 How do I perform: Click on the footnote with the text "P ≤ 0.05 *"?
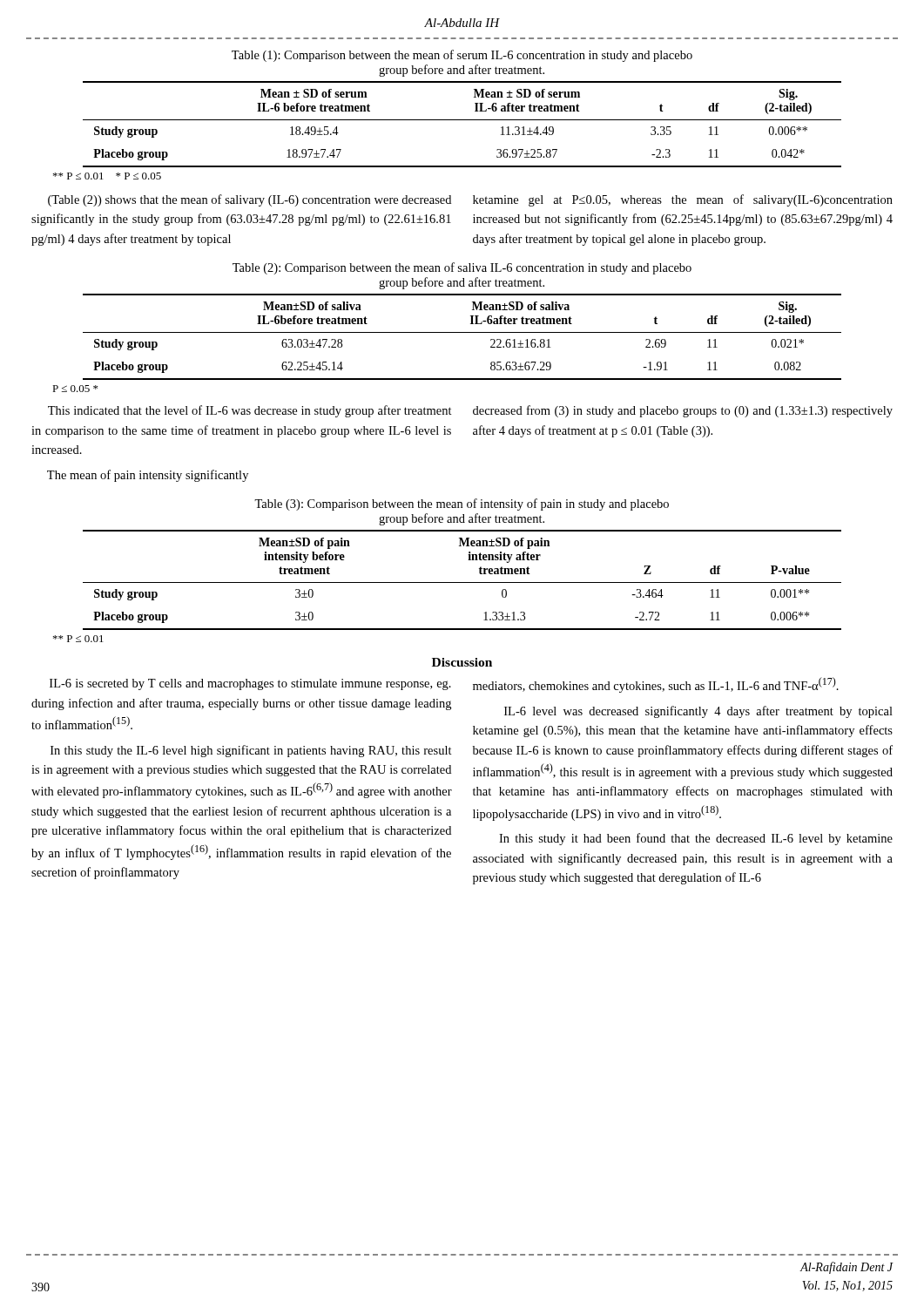tap(75, 389)
